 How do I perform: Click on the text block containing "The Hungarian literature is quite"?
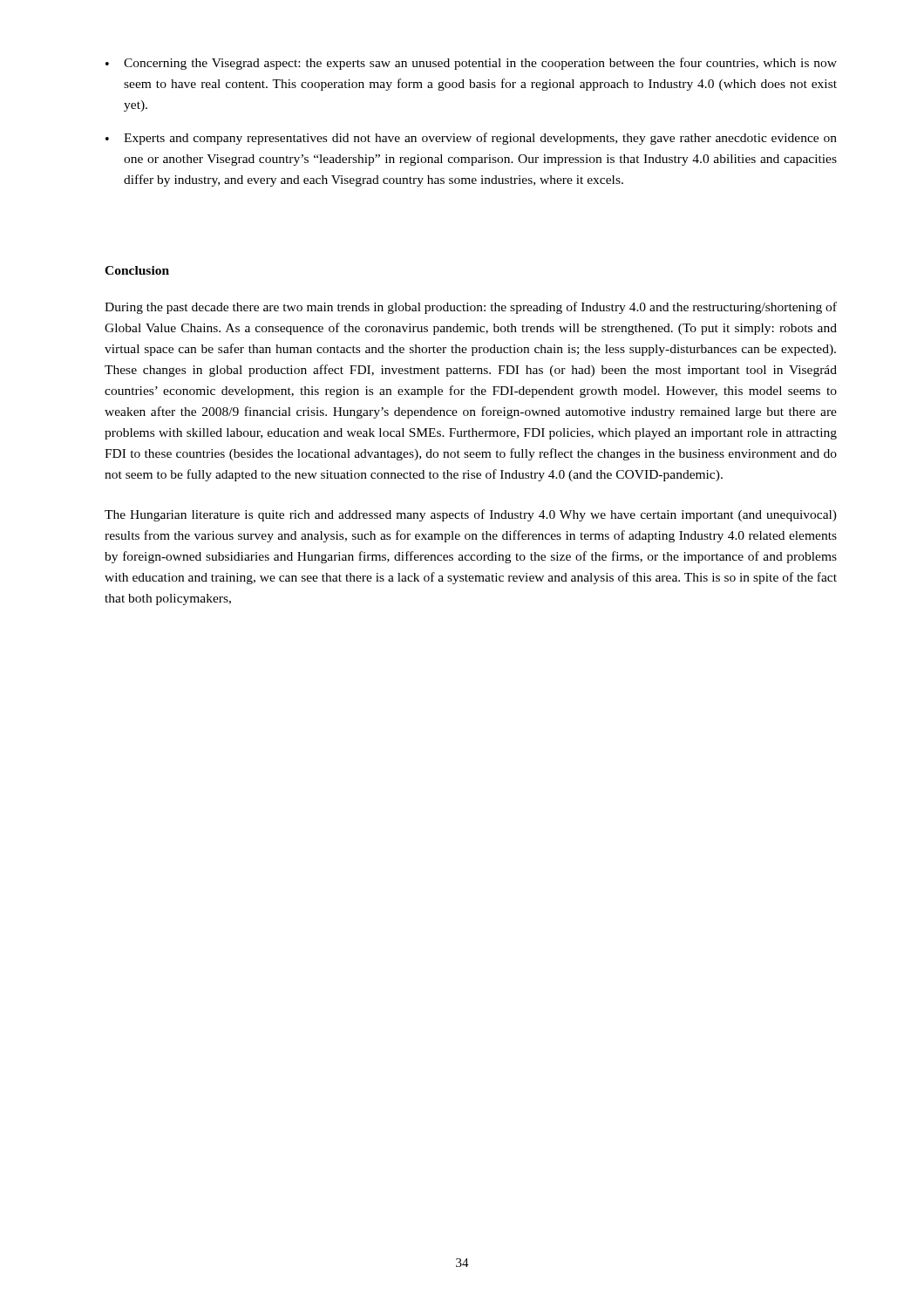(471, 556)
